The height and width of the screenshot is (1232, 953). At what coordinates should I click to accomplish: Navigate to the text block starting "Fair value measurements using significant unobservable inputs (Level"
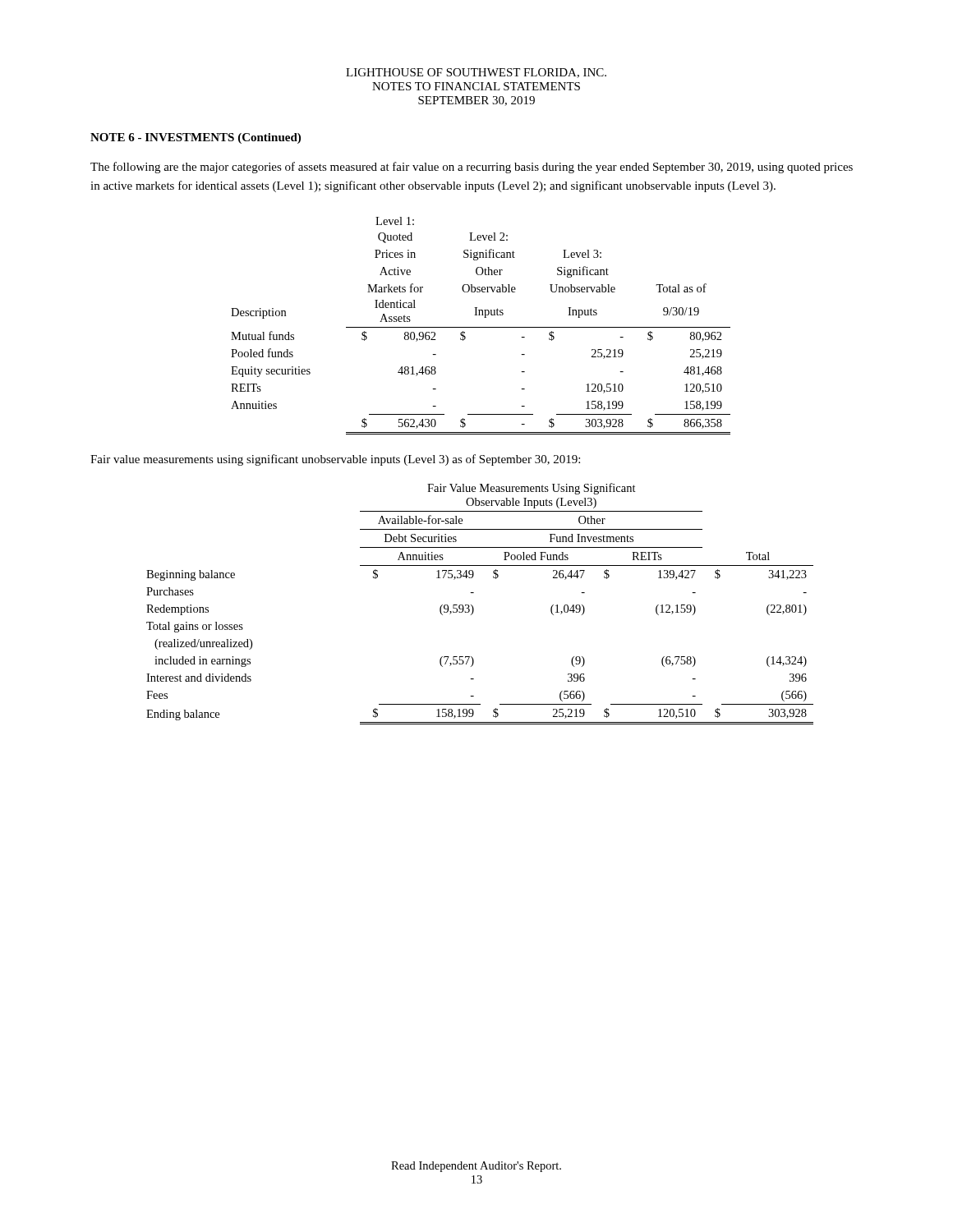point(336,459)
